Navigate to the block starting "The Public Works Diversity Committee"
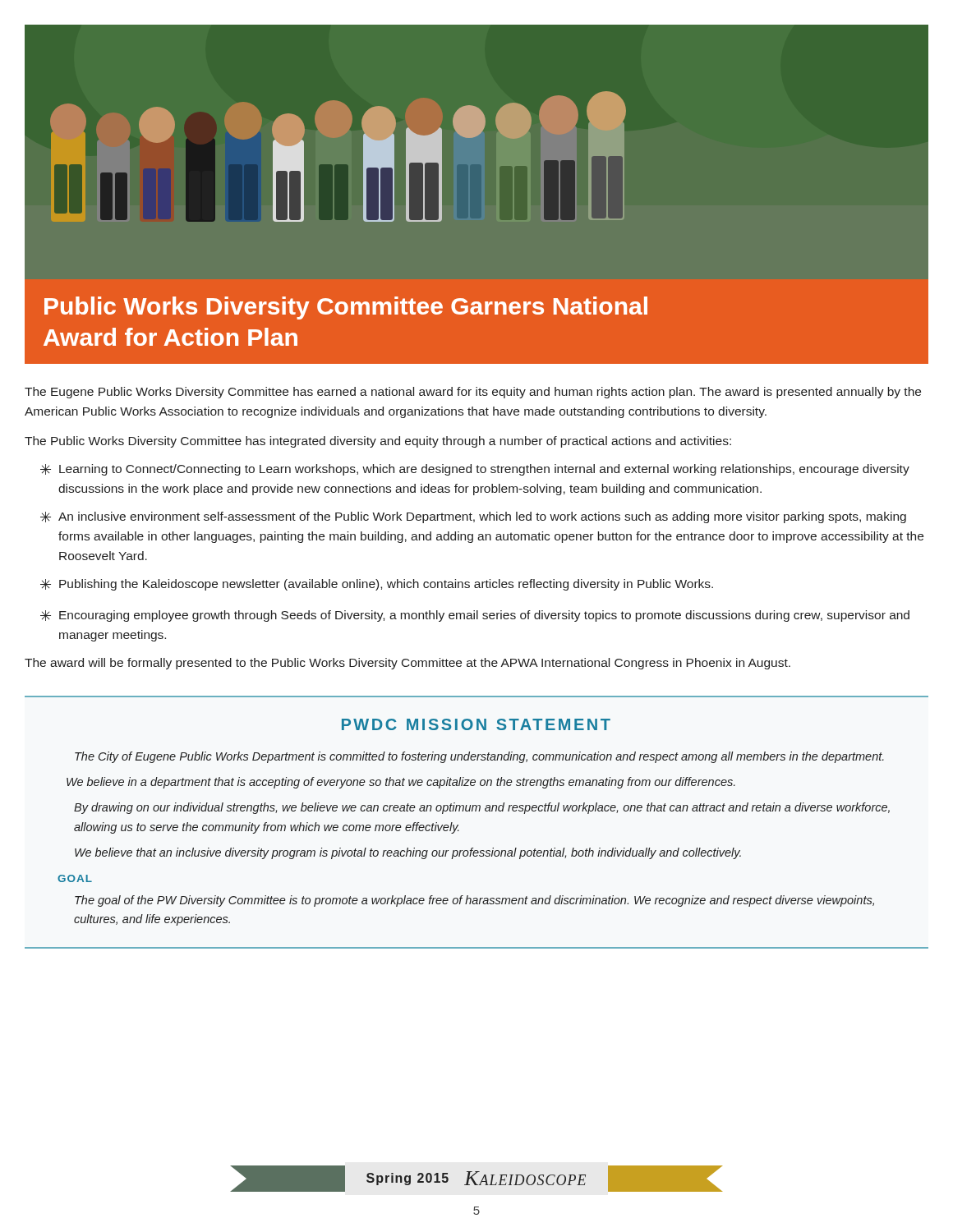The image size is (953, 1232). [x=378, y=441]
